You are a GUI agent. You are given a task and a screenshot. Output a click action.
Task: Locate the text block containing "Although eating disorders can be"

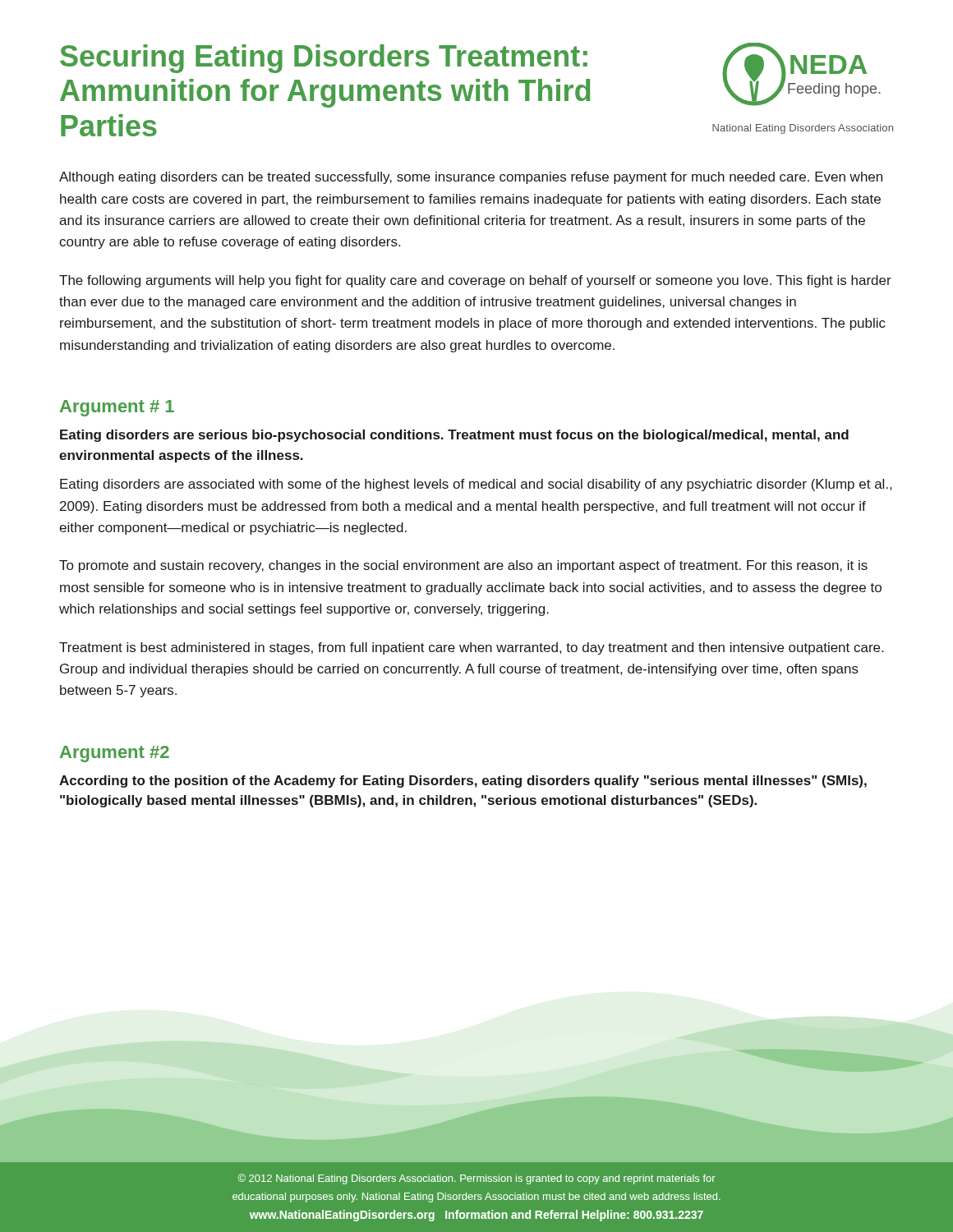click(476, 210)
